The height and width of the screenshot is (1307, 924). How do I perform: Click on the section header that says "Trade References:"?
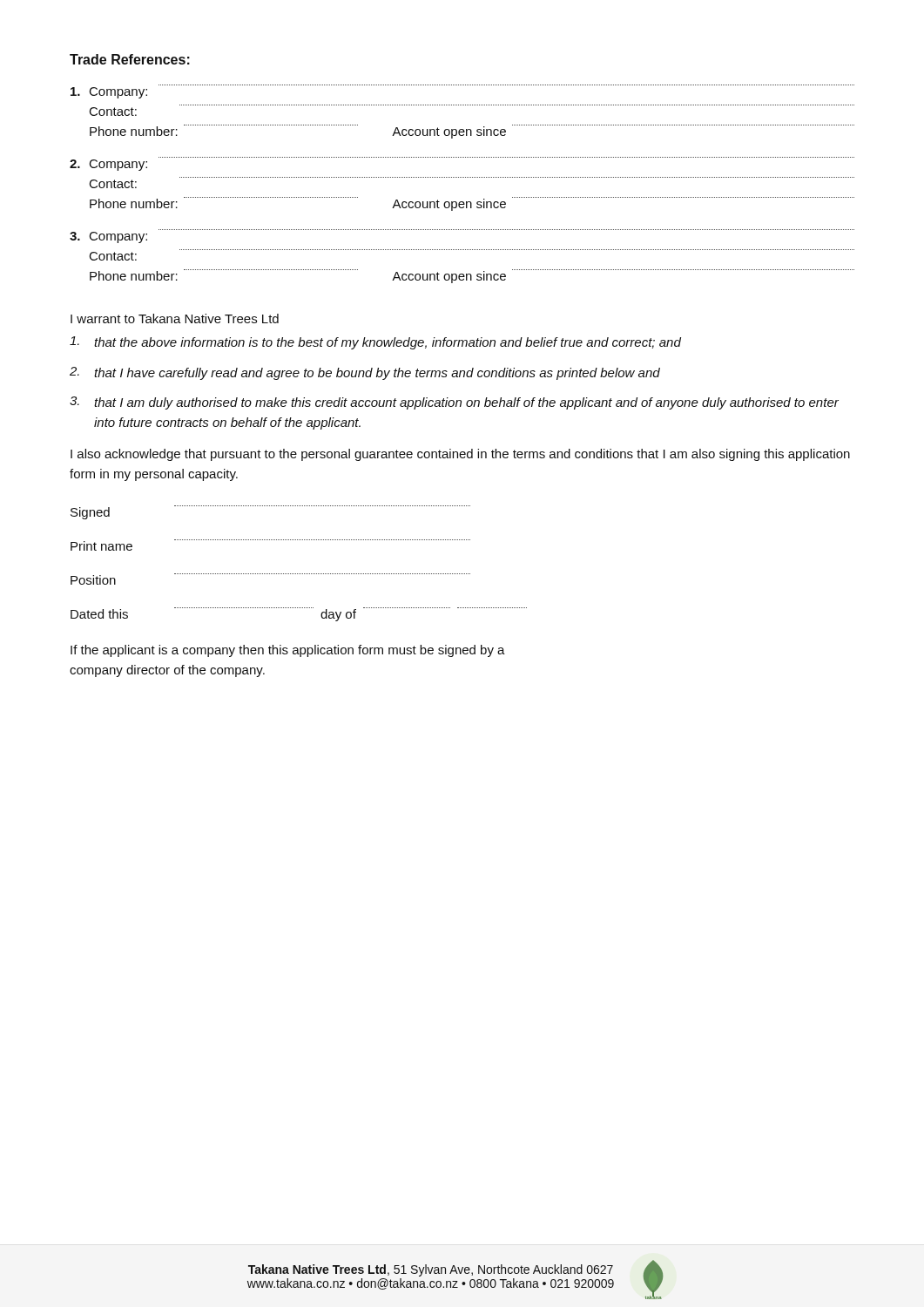[130, 60]
